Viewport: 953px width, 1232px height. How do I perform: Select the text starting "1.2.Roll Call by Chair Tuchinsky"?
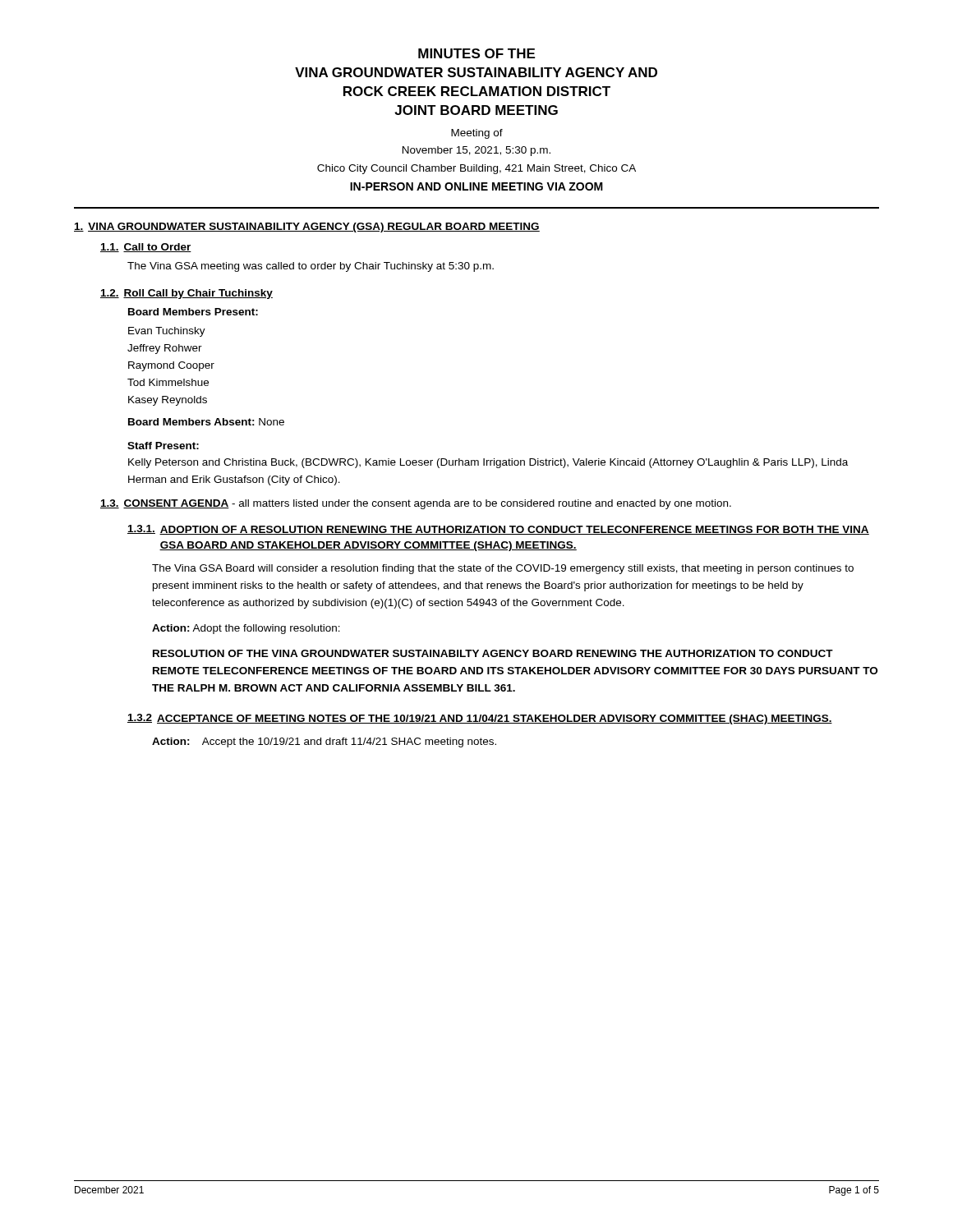[186, 293]
